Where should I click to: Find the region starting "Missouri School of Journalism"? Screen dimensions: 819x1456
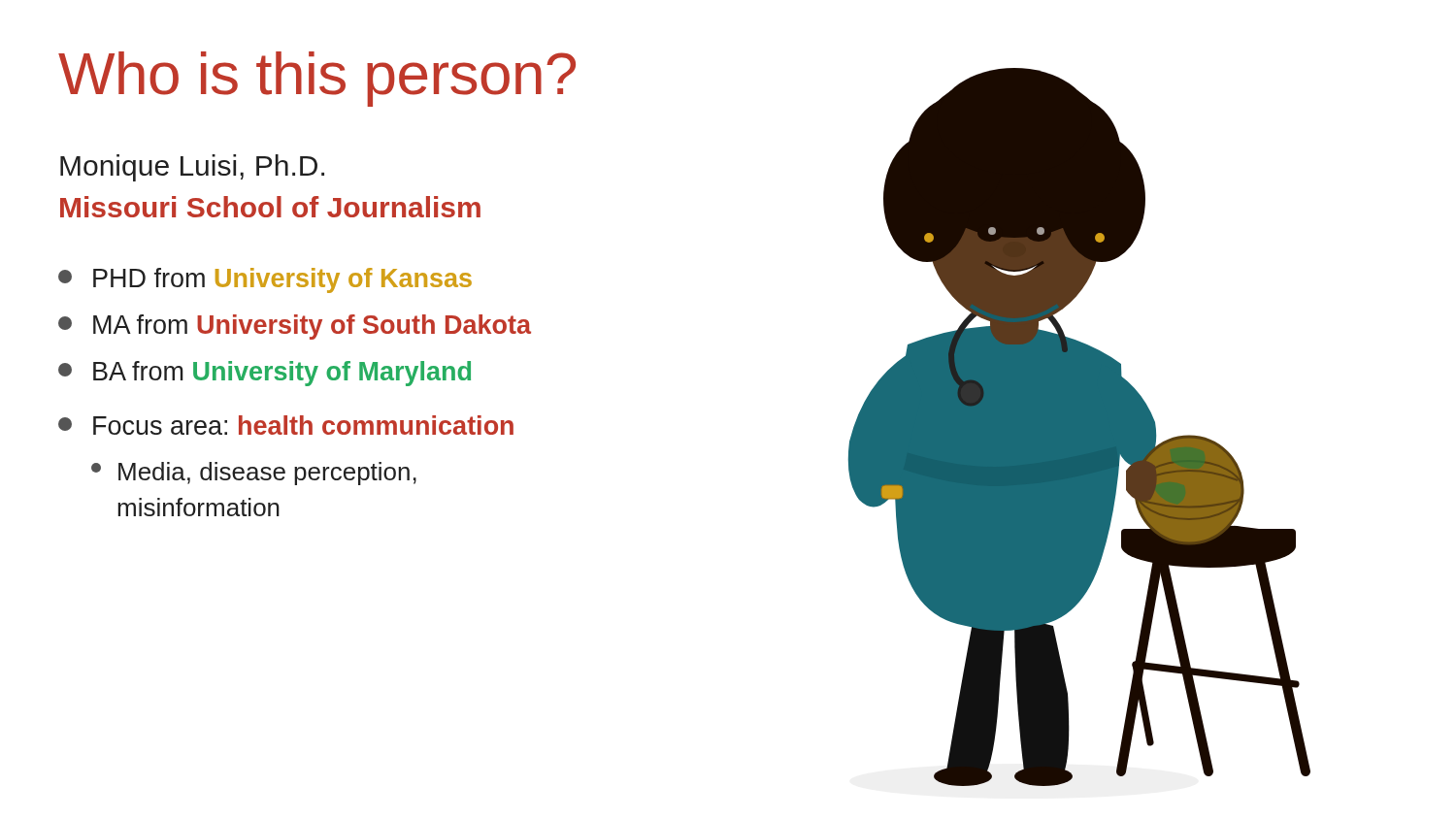(388, 207)
